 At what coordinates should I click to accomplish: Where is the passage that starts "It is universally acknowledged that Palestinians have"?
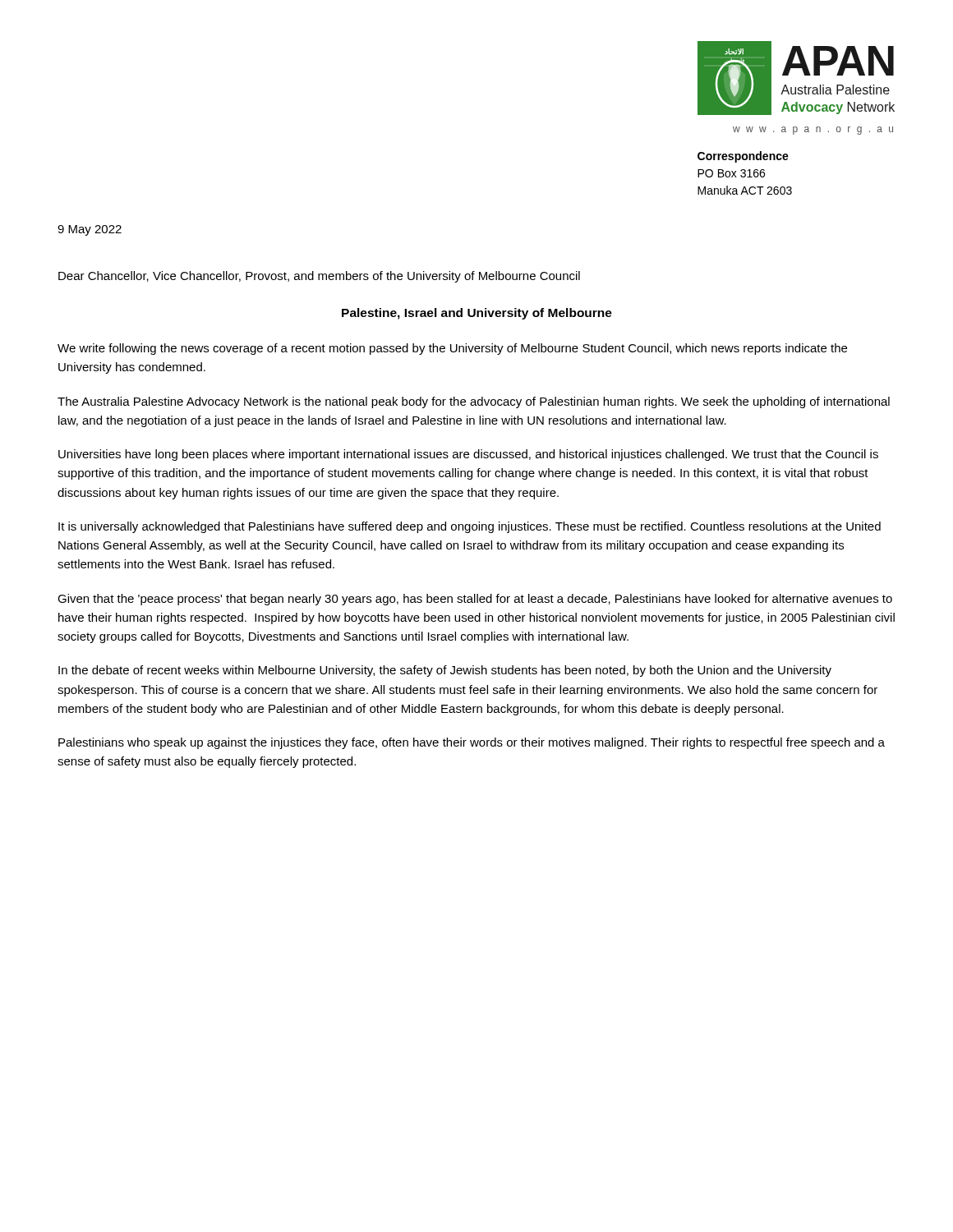[469, 545]
